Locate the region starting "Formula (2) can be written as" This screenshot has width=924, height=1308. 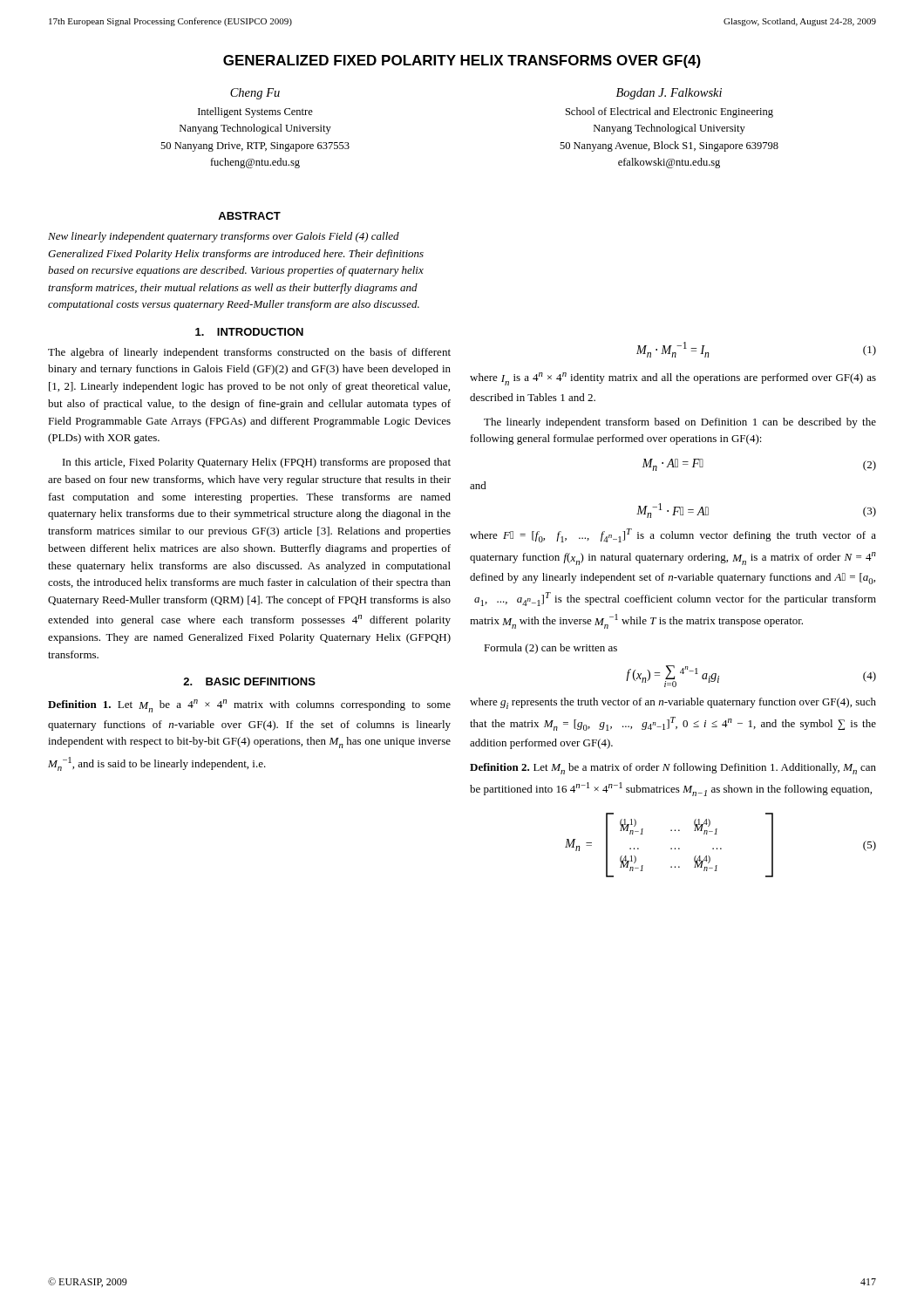point(551,647)
